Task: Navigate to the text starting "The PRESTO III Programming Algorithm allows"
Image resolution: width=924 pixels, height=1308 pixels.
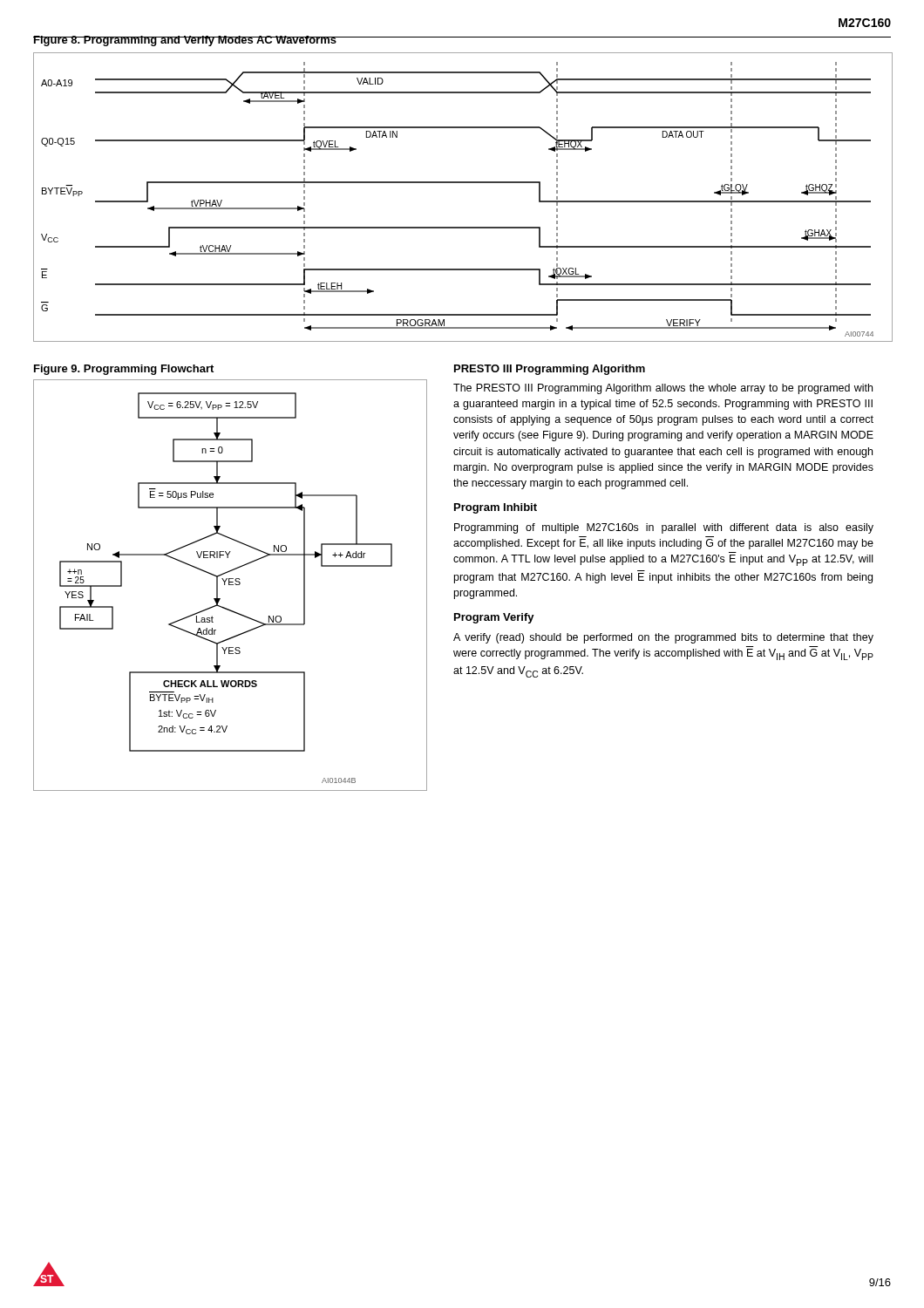Action: click(x=663, y=435)
